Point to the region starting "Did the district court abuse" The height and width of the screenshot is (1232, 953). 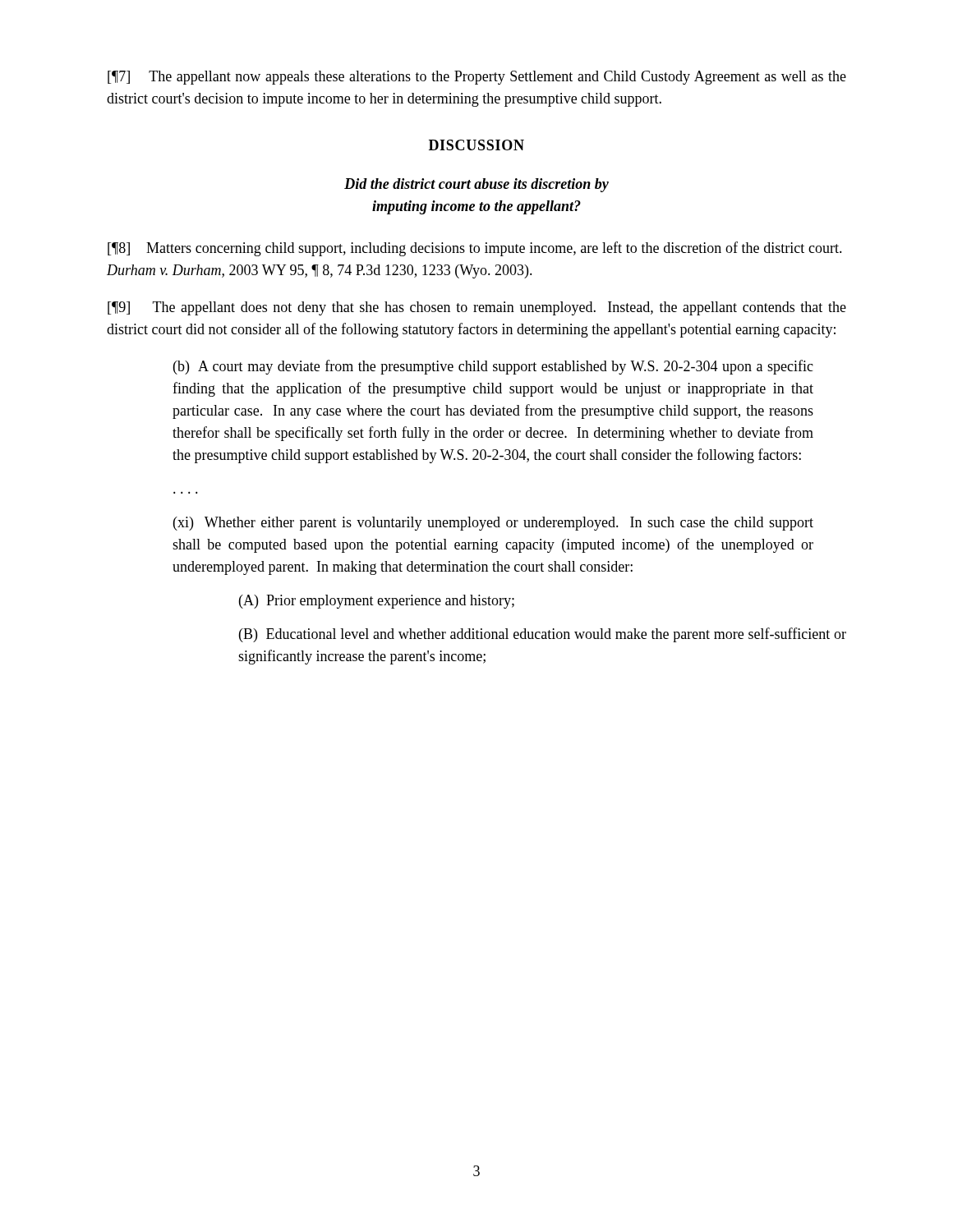pos(476,195)
